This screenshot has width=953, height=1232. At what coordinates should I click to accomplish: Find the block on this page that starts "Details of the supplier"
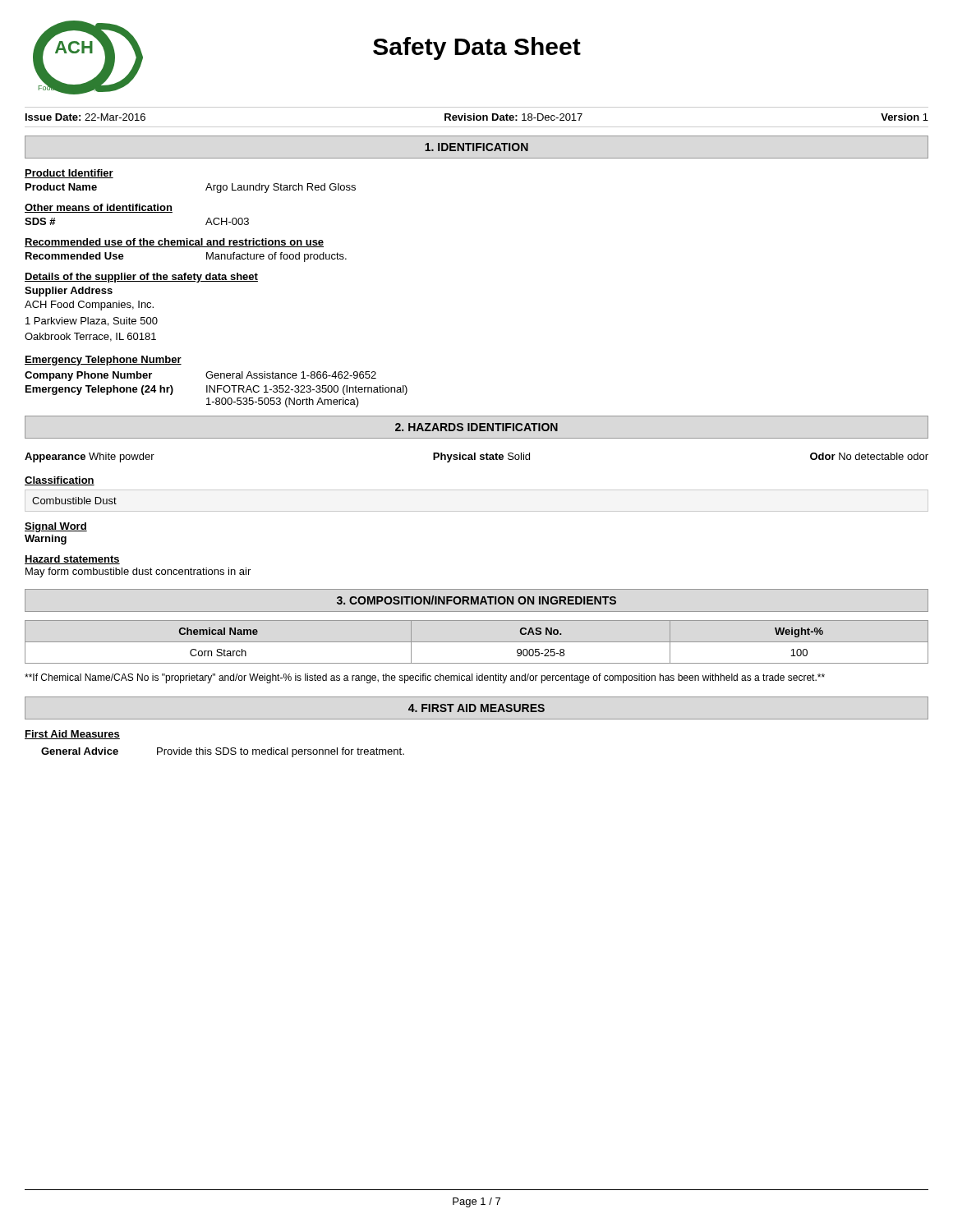coord(141,278)
